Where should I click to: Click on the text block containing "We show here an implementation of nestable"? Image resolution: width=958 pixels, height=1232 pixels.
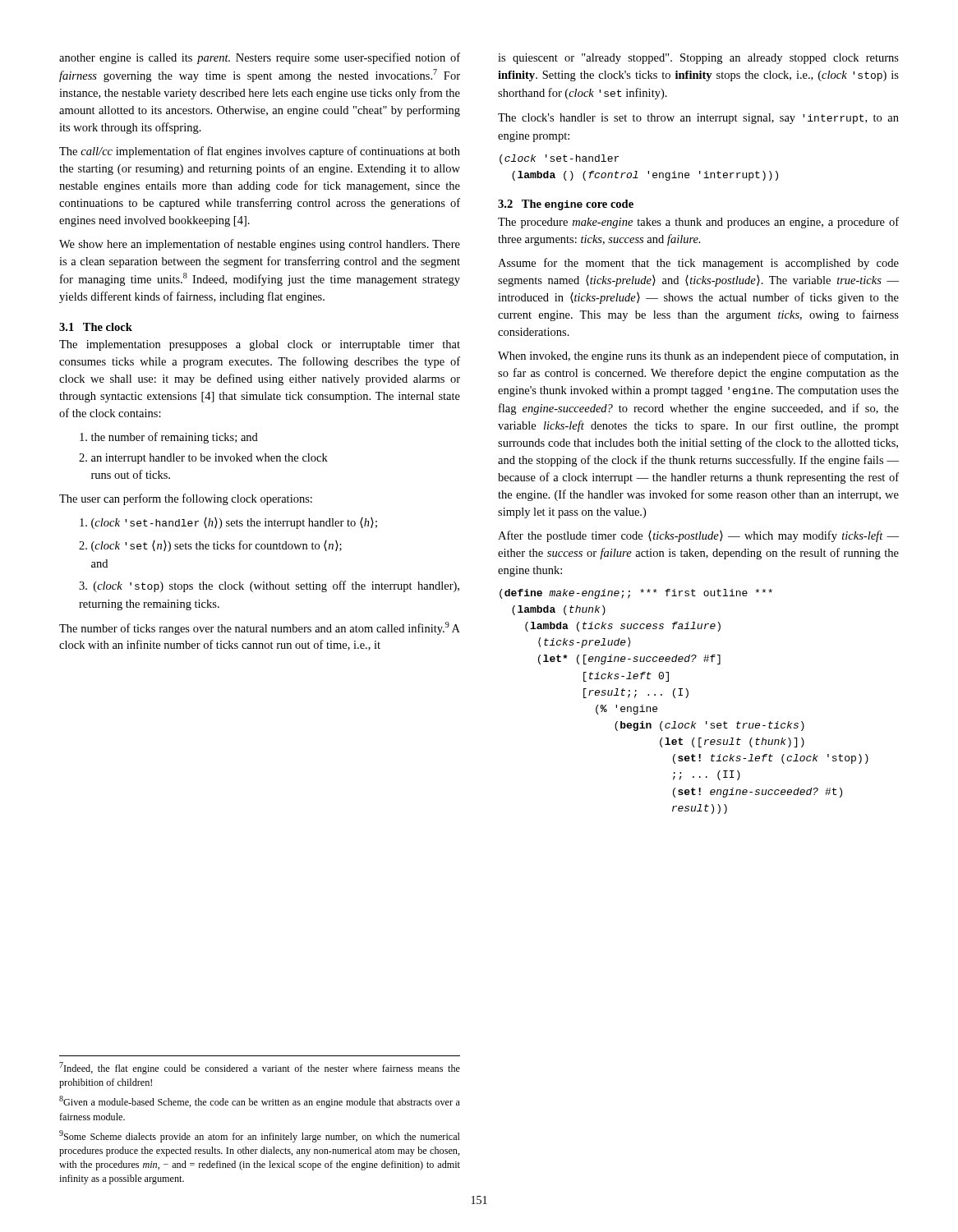point(260,271)
